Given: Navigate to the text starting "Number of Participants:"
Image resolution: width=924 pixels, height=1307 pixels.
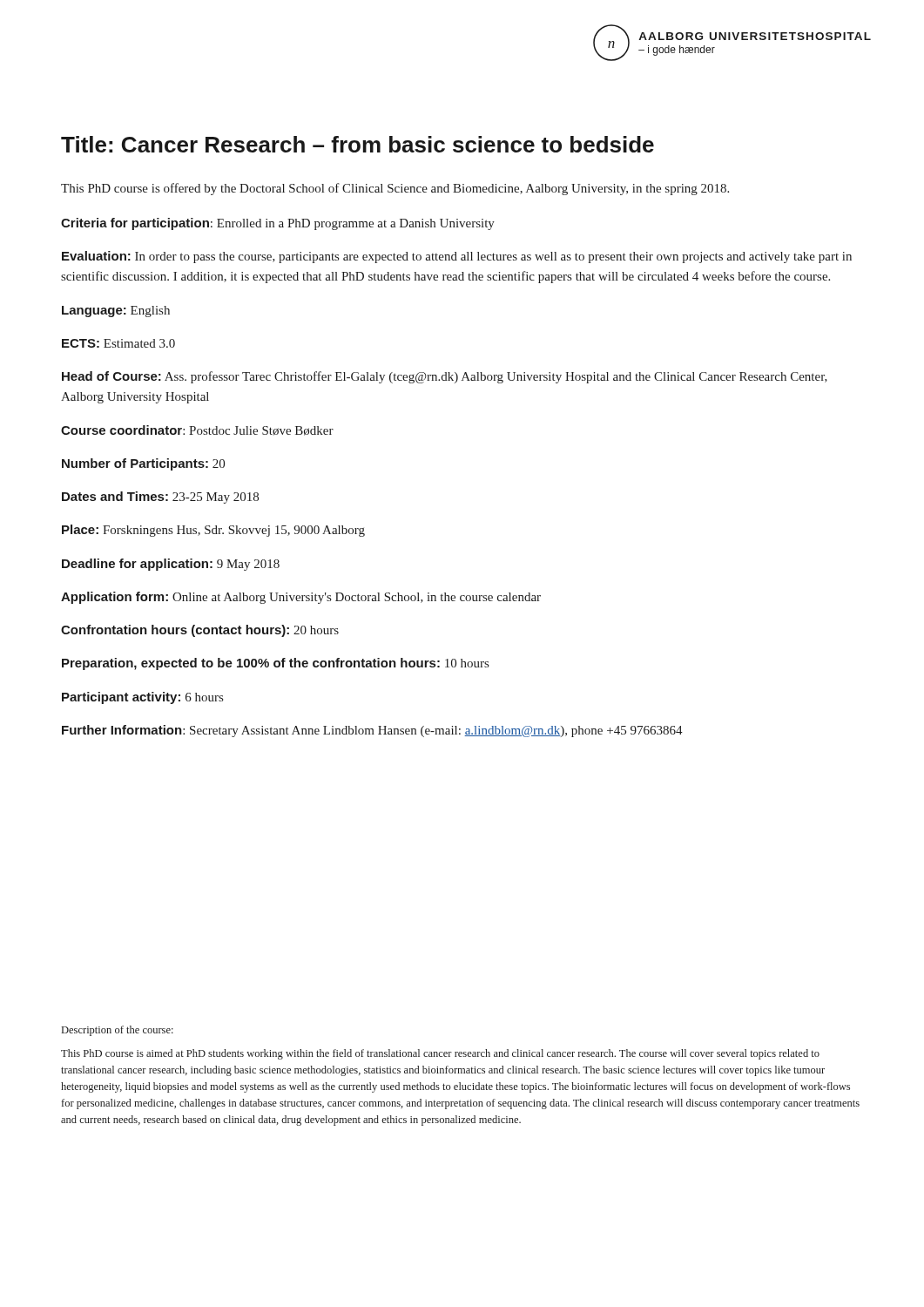Looking at the screenshot, I should click(x=143, y=463).
